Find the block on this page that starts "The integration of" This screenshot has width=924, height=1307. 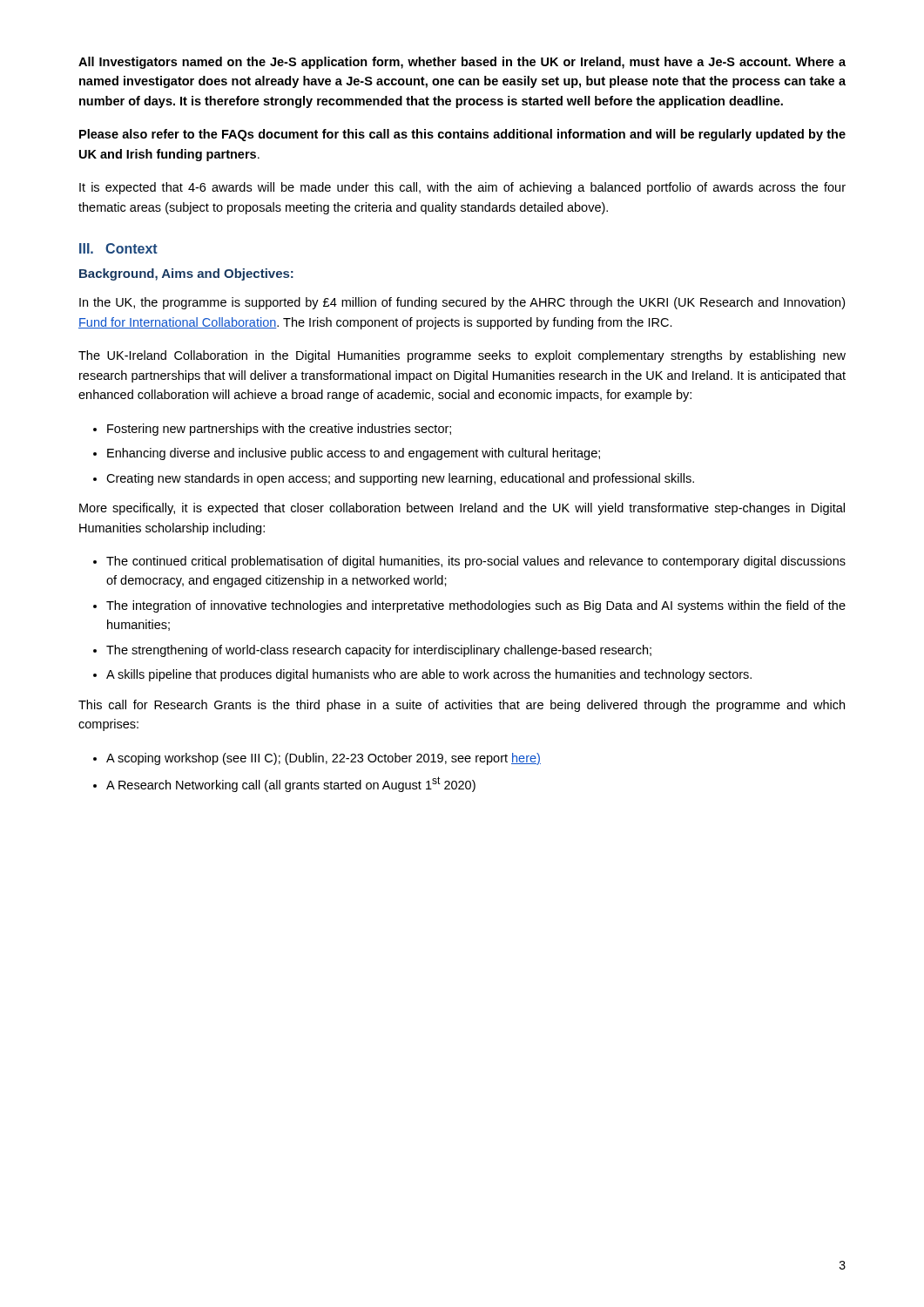pyautogui.click(x=476, y=615)
